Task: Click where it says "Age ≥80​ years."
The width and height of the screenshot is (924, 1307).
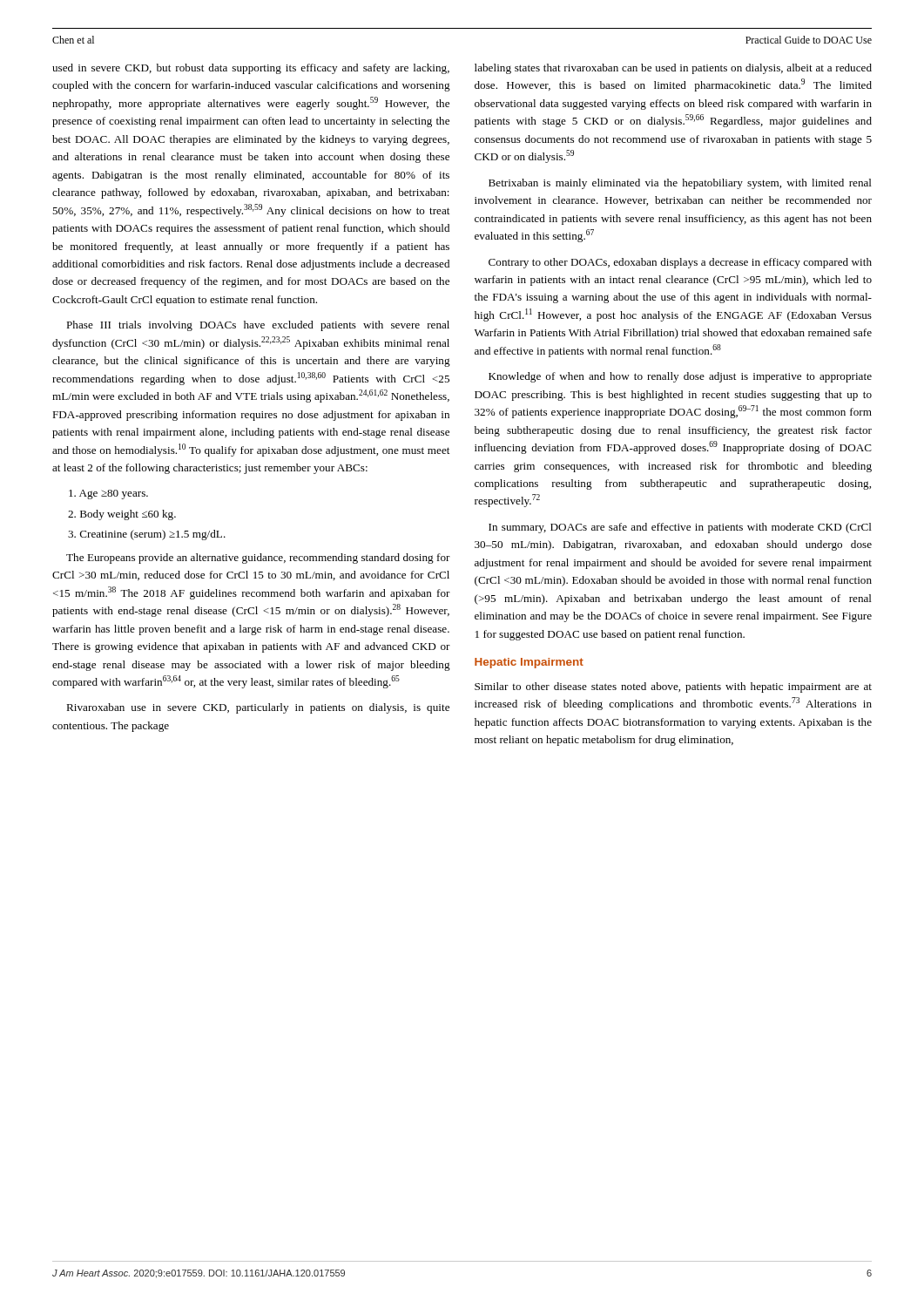Action: coord(108,493)
